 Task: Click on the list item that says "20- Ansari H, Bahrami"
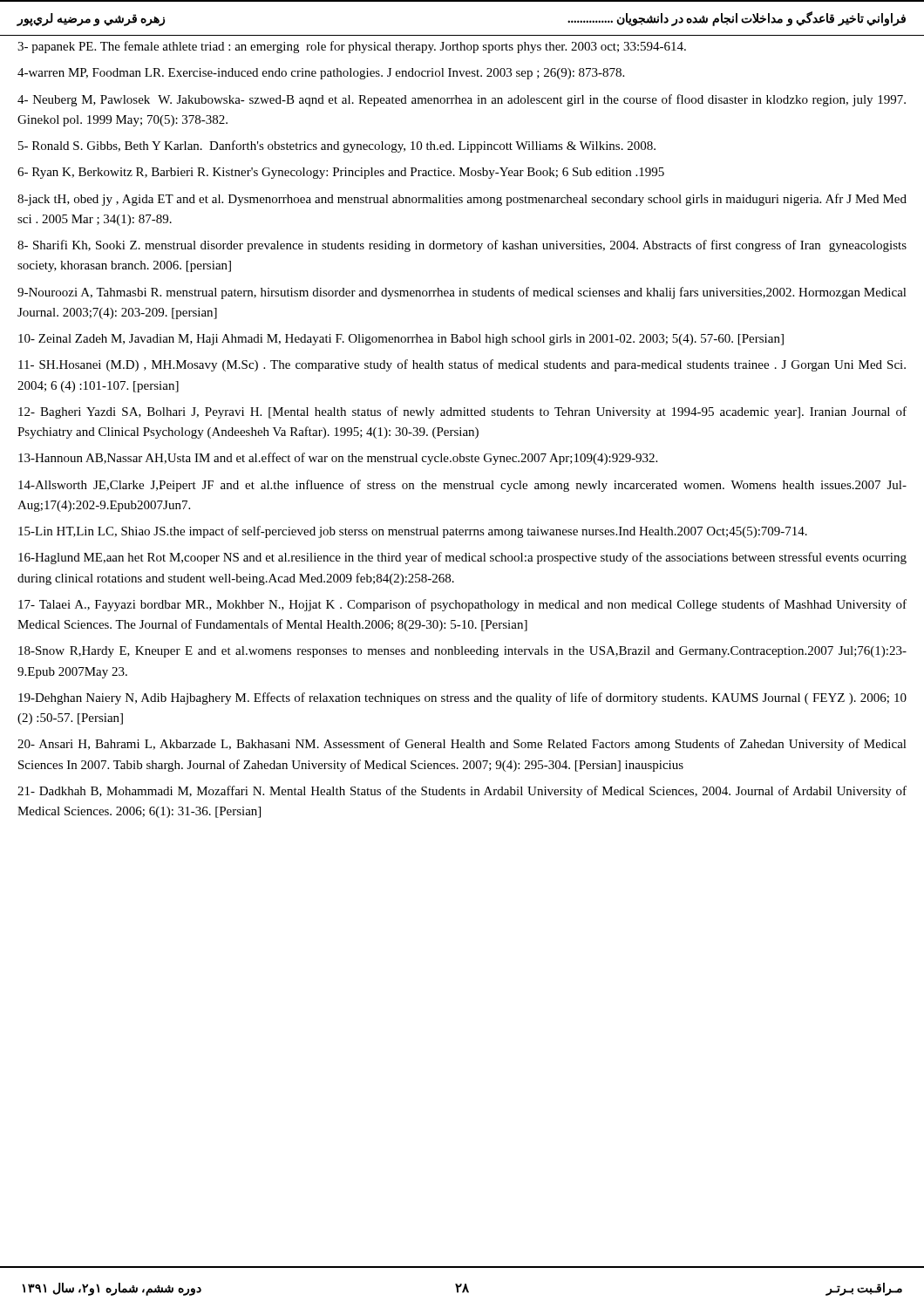point(462,754)
